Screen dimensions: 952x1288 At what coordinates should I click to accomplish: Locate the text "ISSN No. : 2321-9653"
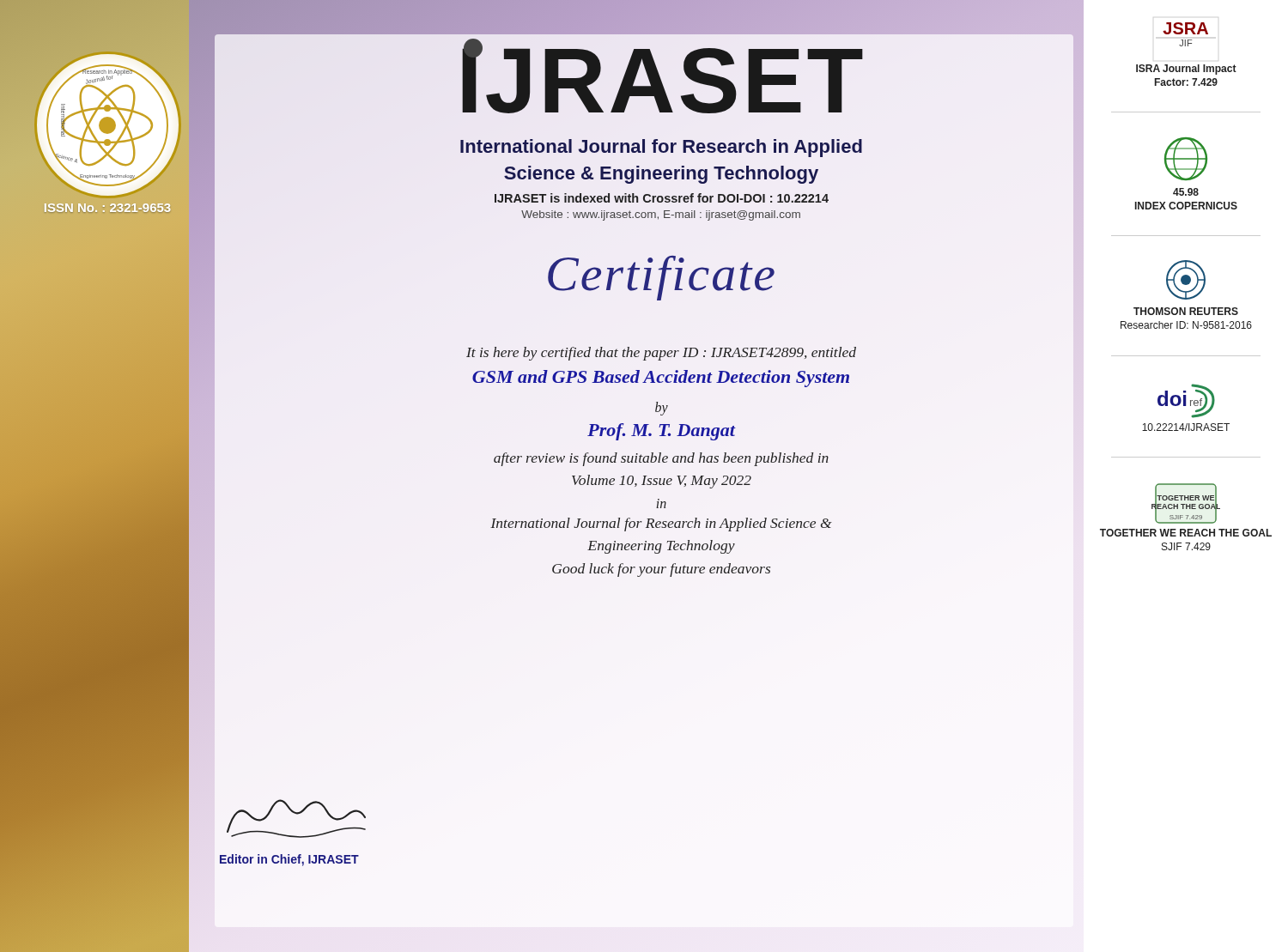click(107, 207)
